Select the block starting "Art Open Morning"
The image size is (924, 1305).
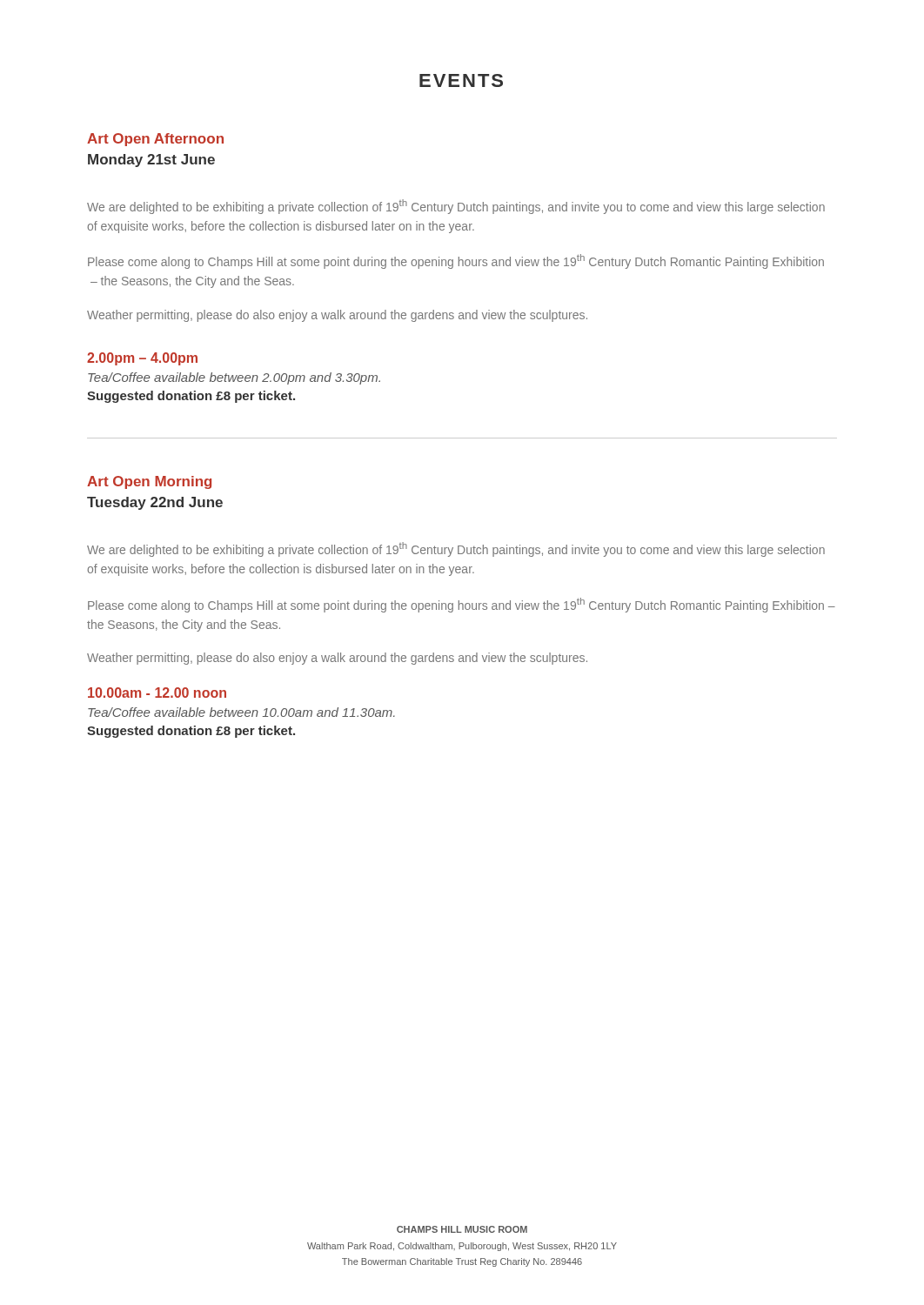pyautogui.click(x=149, y=482)
